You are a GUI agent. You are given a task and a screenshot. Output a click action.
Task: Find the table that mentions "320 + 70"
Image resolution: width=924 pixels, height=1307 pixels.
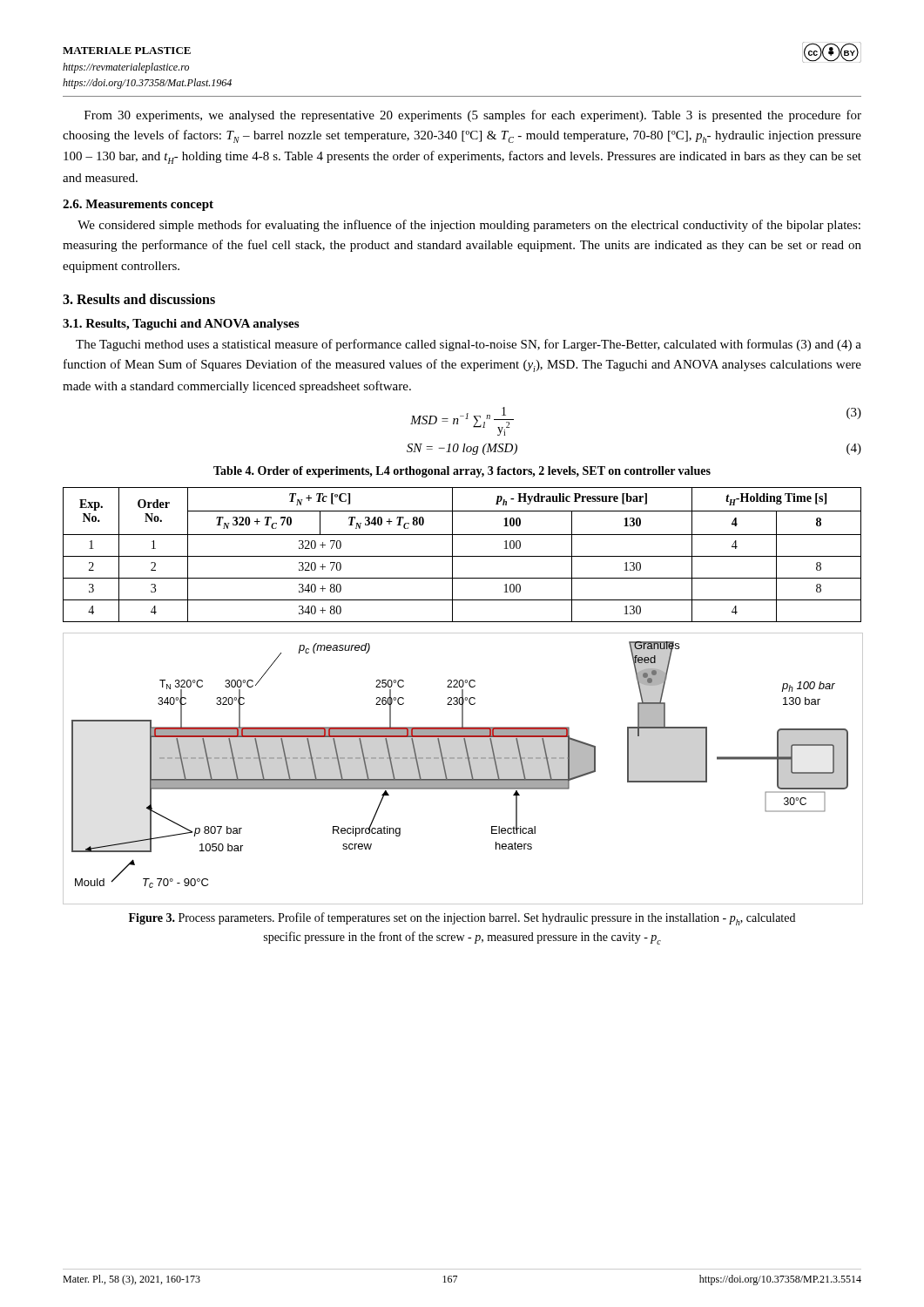pos(462,555)
